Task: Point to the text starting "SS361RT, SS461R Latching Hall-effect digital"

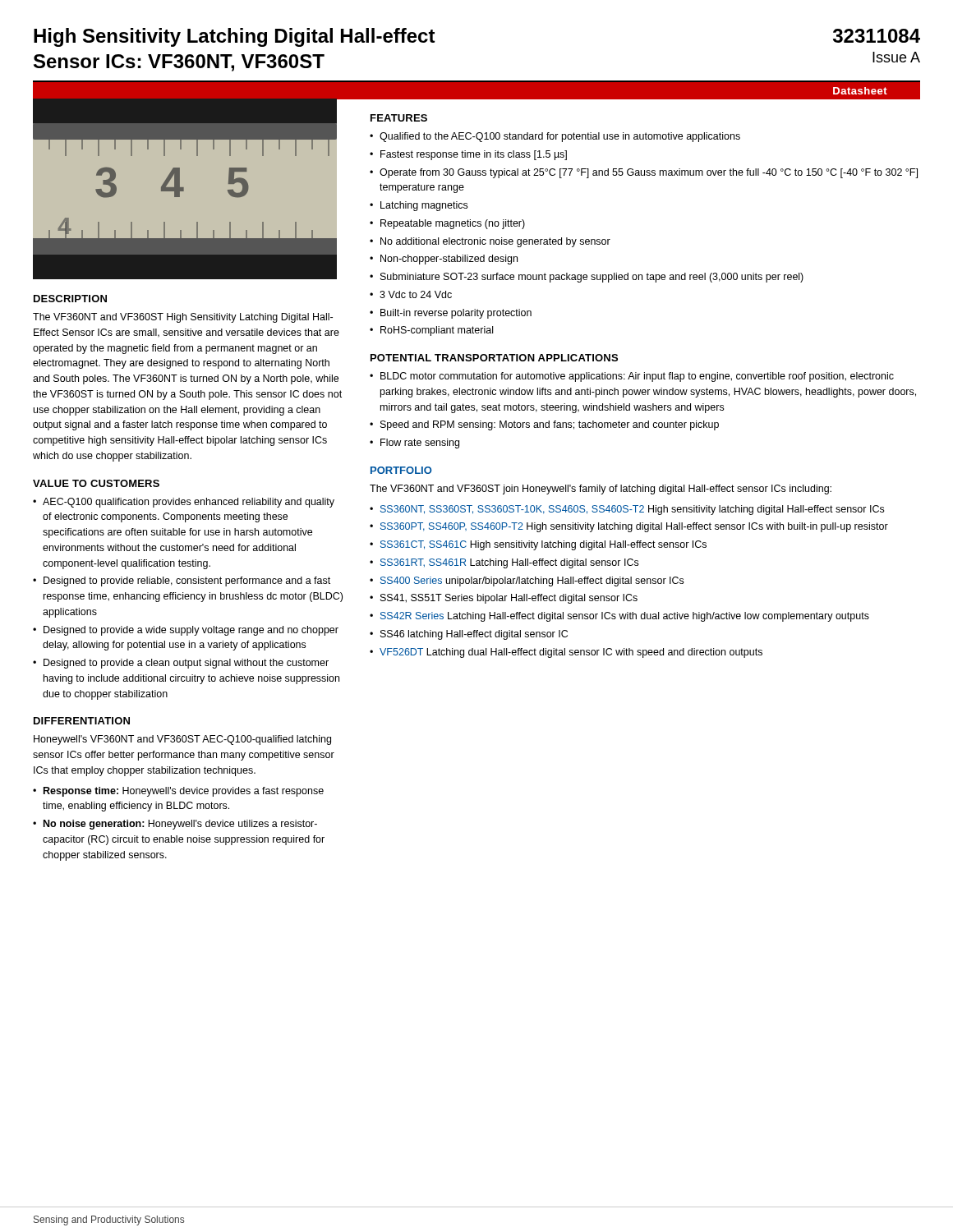Action: 509,562
